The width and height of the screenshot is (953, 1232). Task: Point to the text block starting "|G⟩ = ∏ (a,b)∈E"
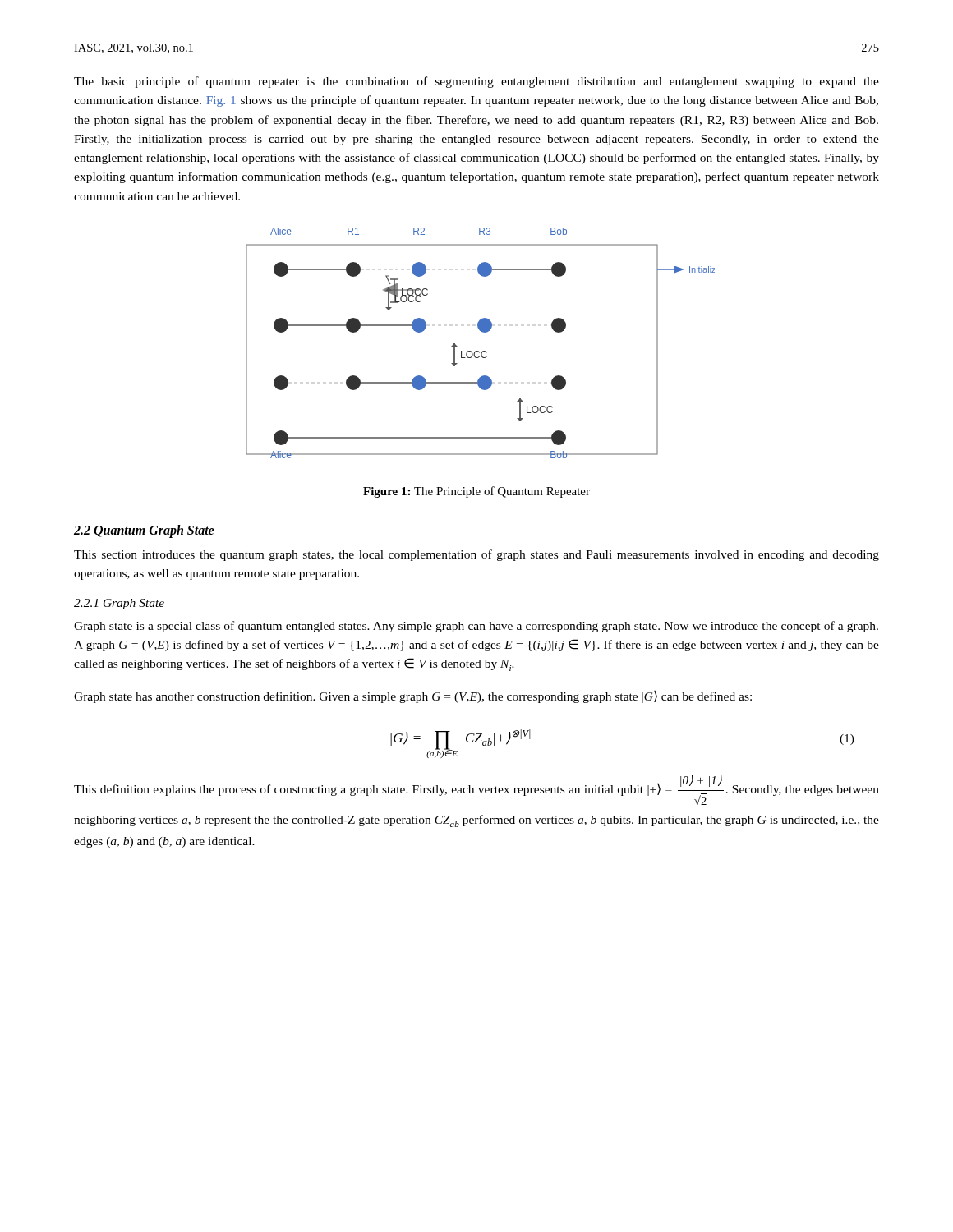[x=476, y=739]
